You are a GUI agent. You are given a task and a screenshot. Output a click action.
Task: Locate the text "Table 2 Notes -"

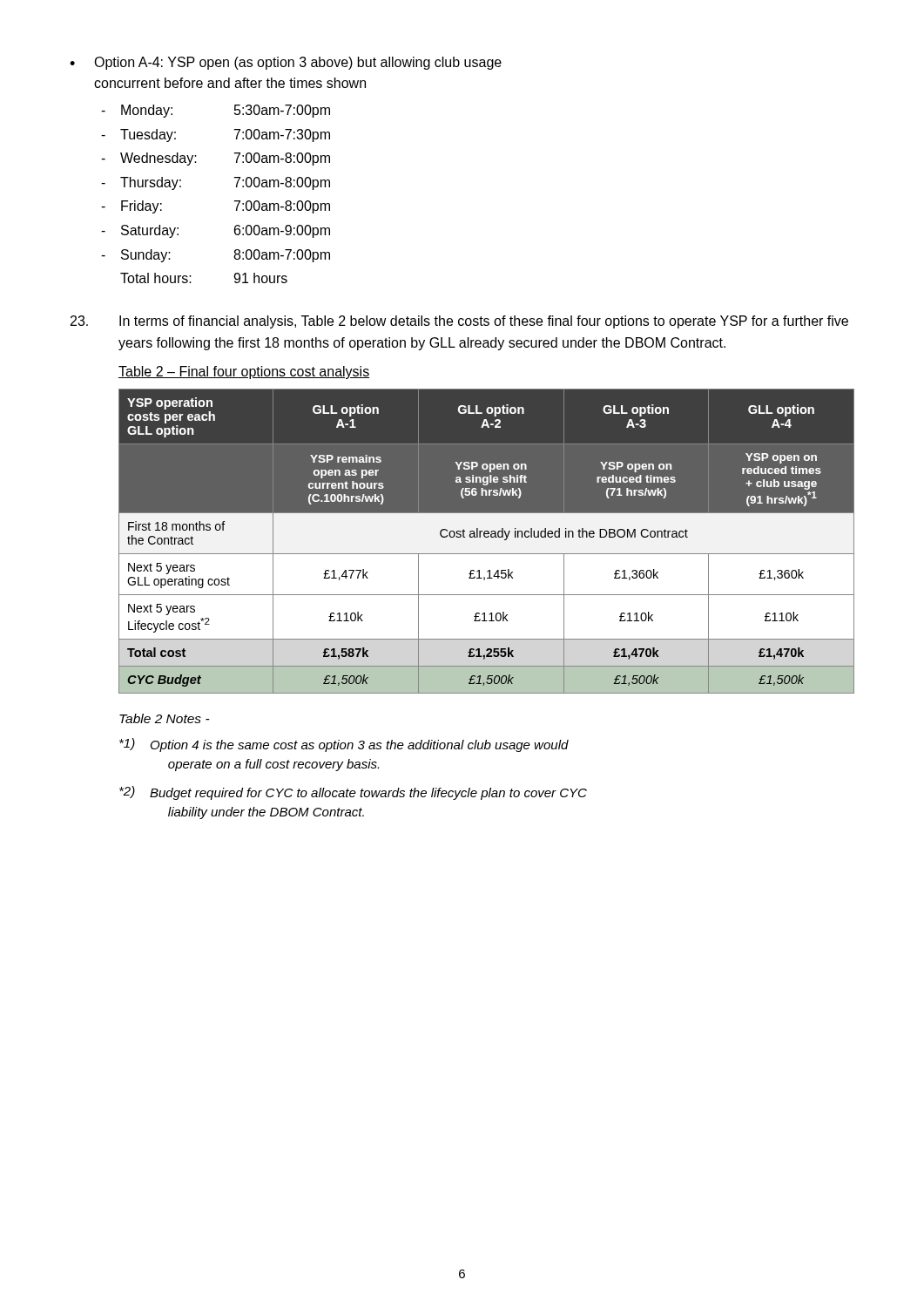[x=164, y=718]
